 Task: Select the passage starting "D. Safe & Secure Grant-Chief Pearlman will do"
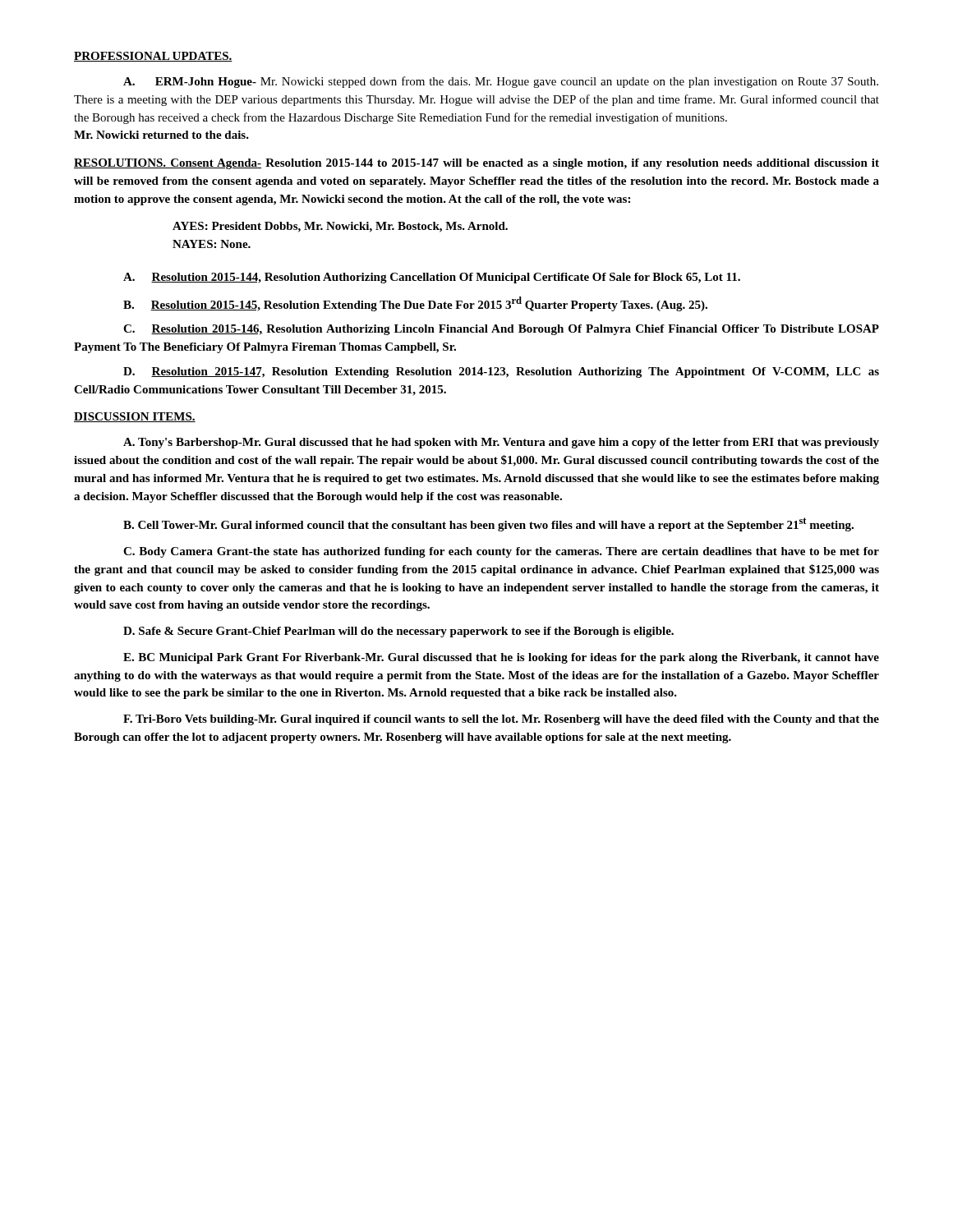[x=399, y=631]
